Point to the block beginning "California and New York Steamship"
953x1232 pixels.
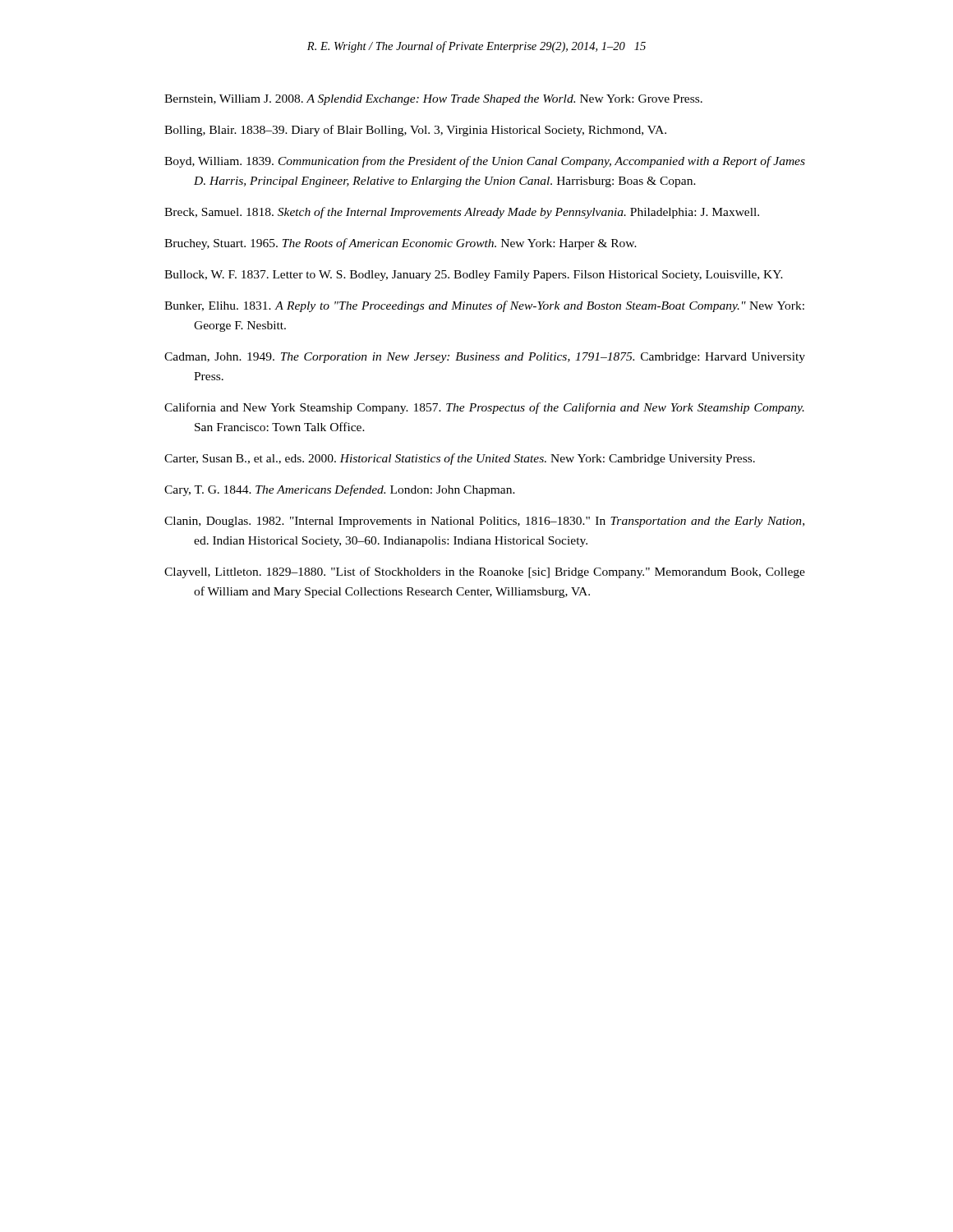point(485,417)
